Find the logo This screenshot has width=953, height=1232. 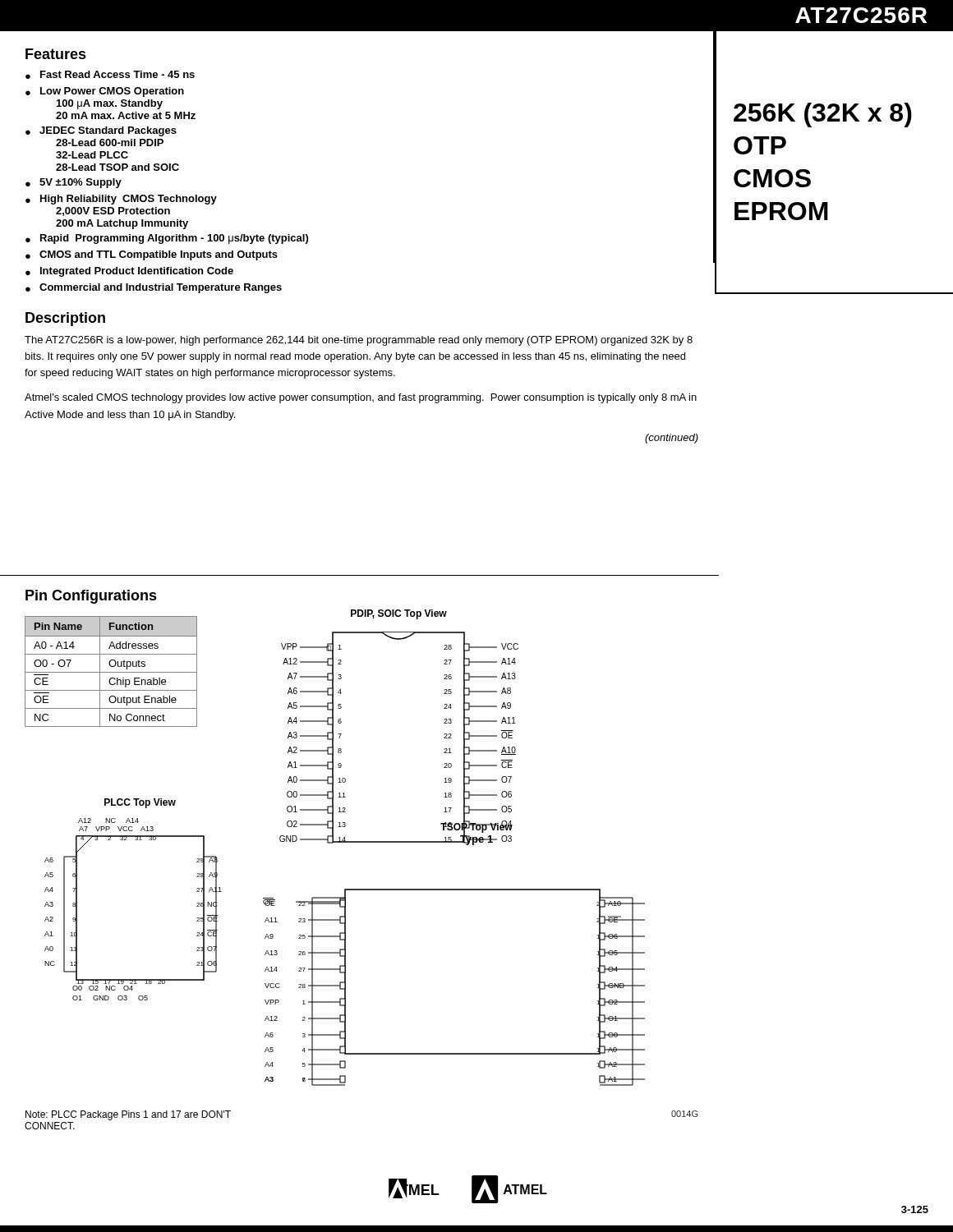pyautogui.click(x=476, y=1190)
